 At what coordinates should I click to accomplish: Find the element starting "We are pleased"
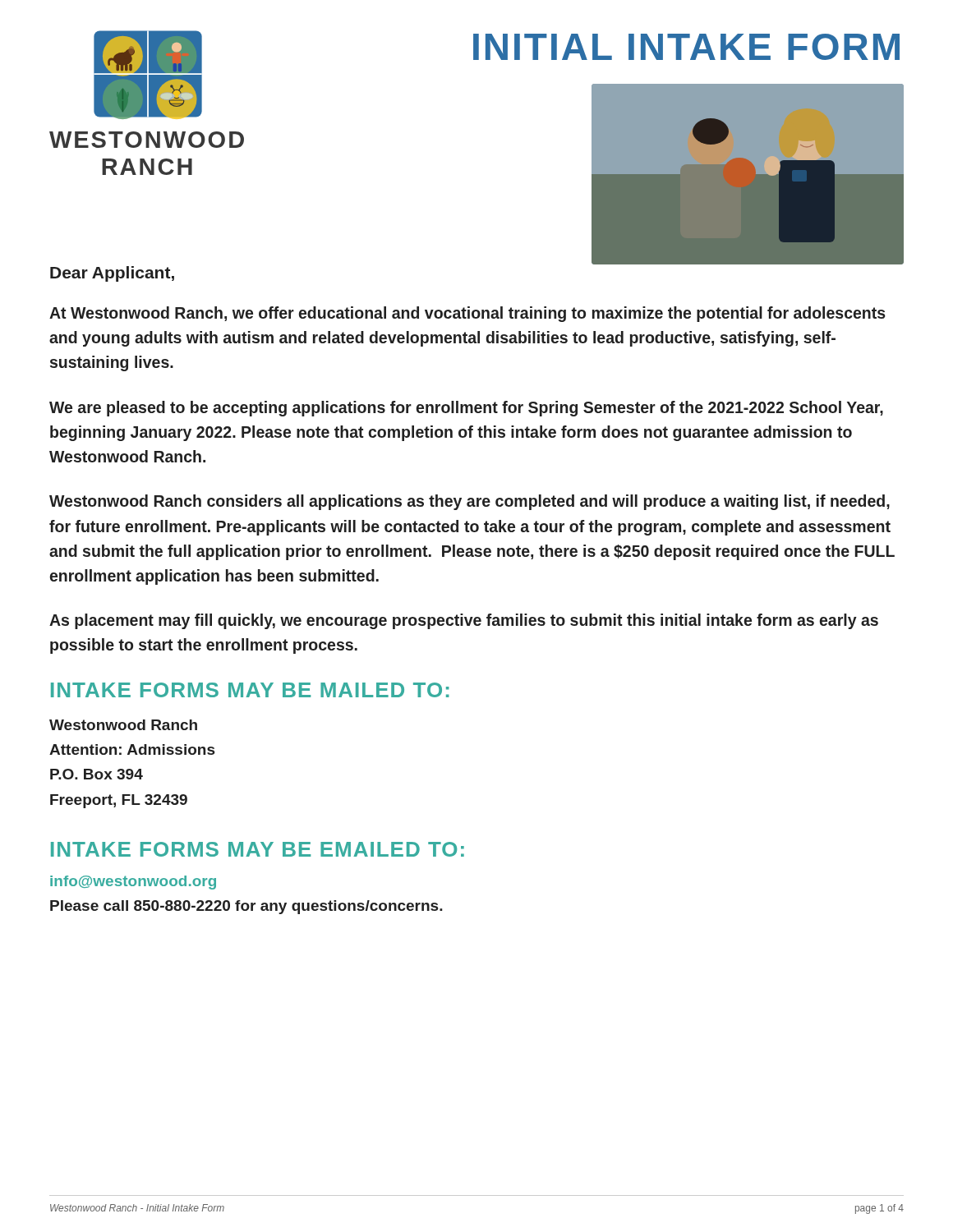coord(467,432)
